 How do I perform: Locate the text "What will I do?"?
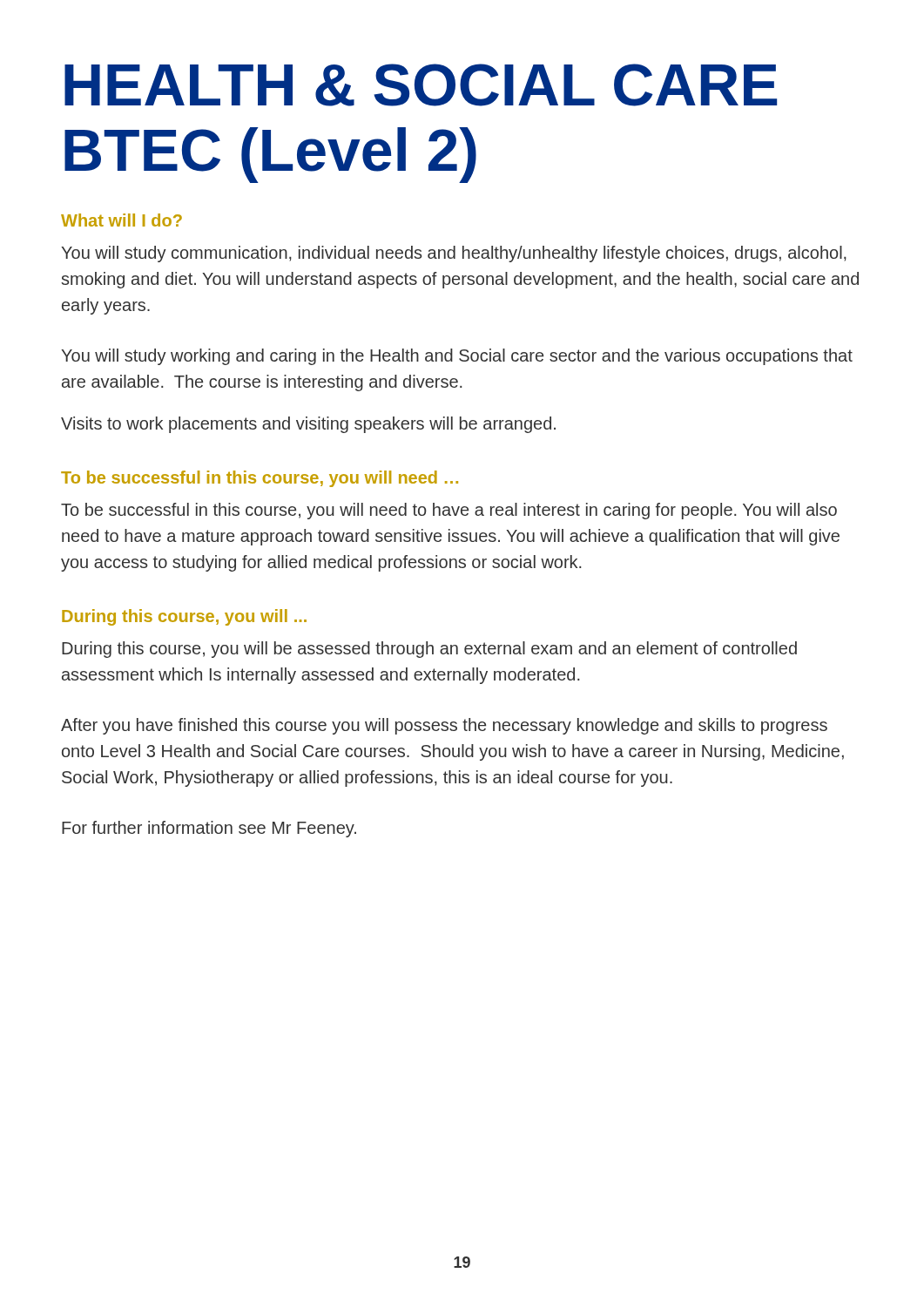coord(122,220)
